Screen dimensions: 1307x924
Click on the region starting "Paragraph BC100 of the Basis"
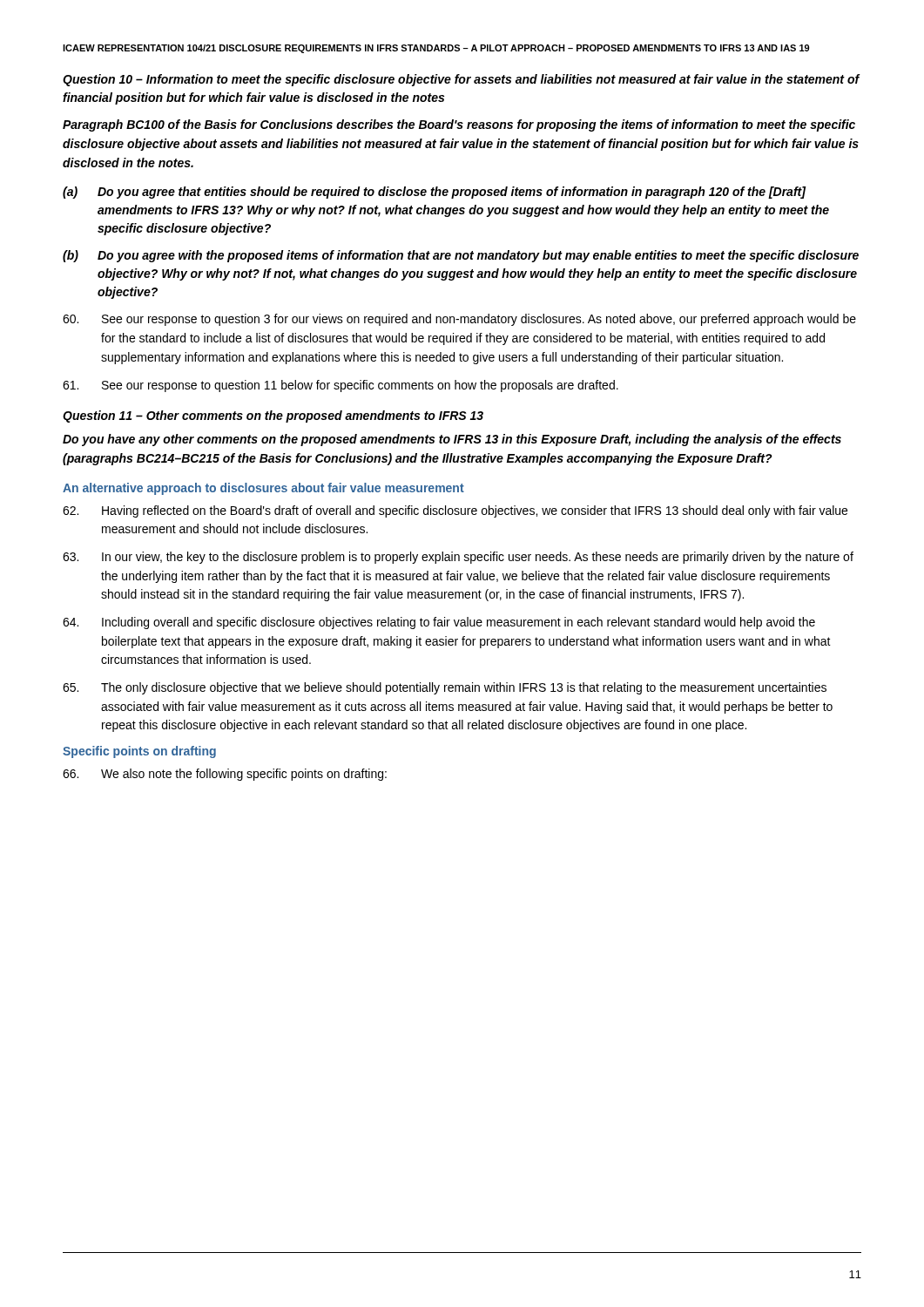coord(461,144)
